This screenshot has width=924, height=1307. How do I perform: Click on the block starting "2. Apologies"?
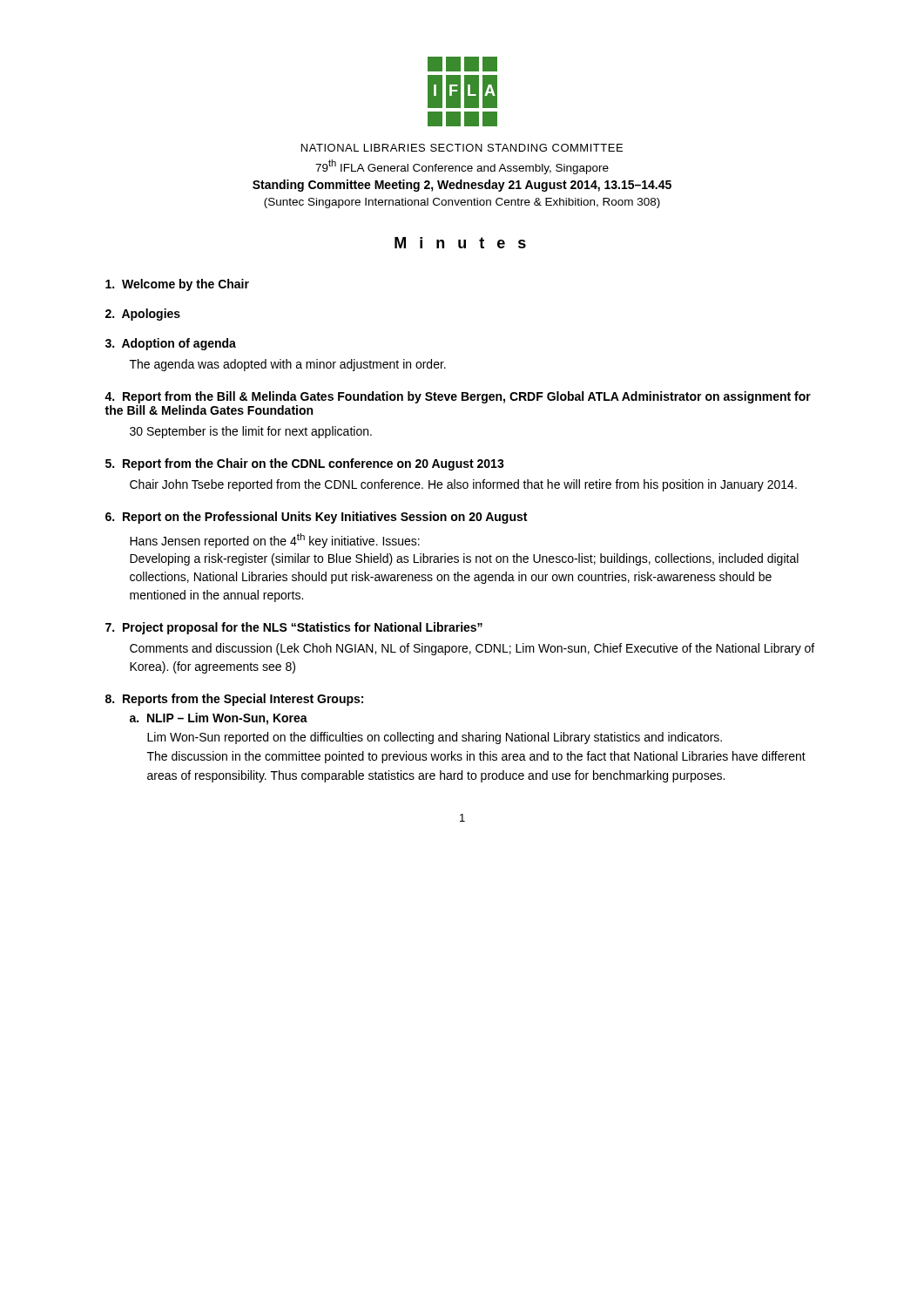tap(143, 313)
